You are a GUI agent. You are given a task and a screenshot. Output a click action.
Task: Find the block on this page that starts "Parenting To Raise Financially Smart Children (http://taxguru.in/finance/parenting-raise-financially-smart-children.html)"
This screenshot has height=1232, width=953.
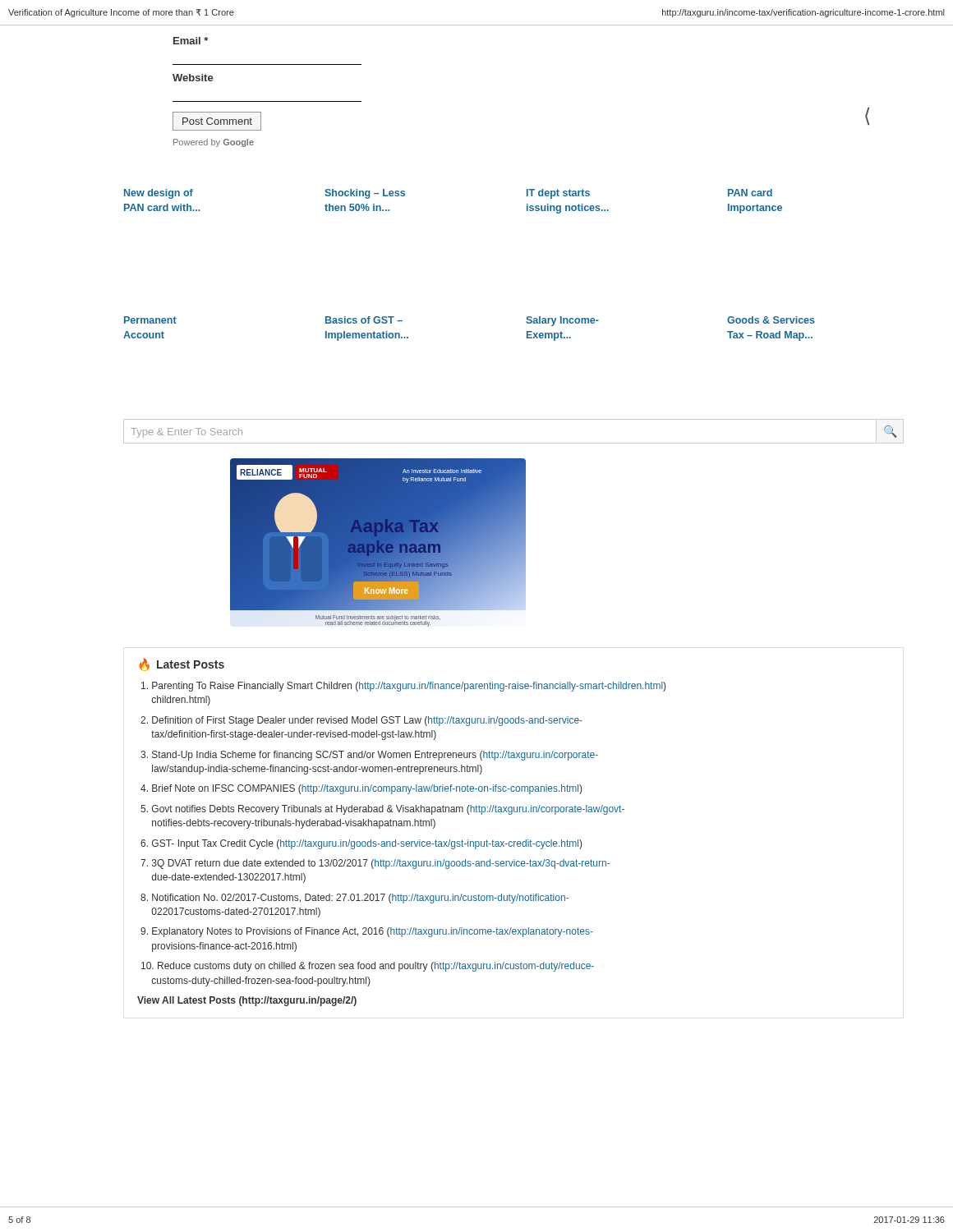coord(403,693)
